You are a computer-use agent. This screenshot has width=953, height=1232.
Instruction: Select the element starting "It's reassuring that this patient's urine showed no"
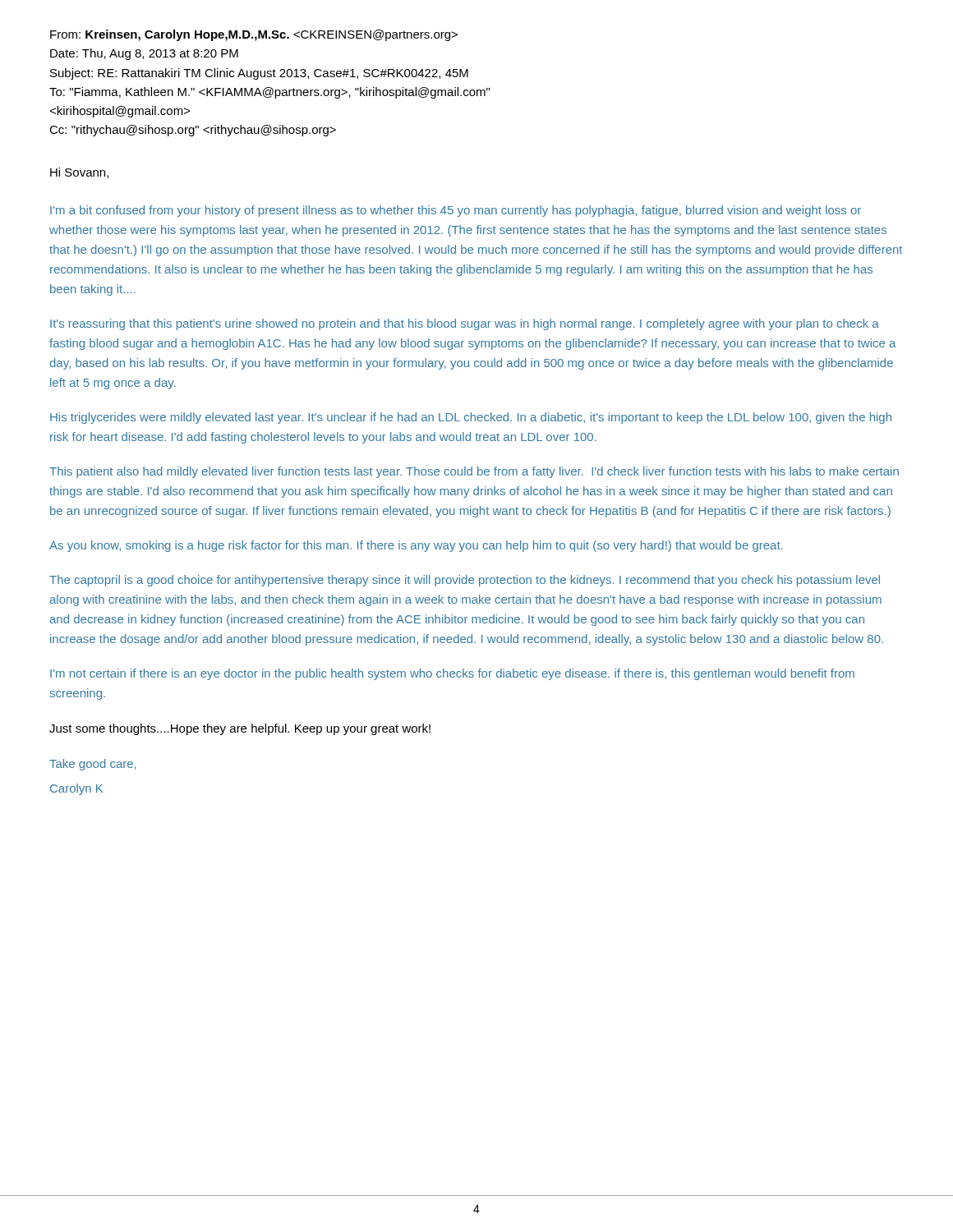pyautogui.click(x=472, y=352)
